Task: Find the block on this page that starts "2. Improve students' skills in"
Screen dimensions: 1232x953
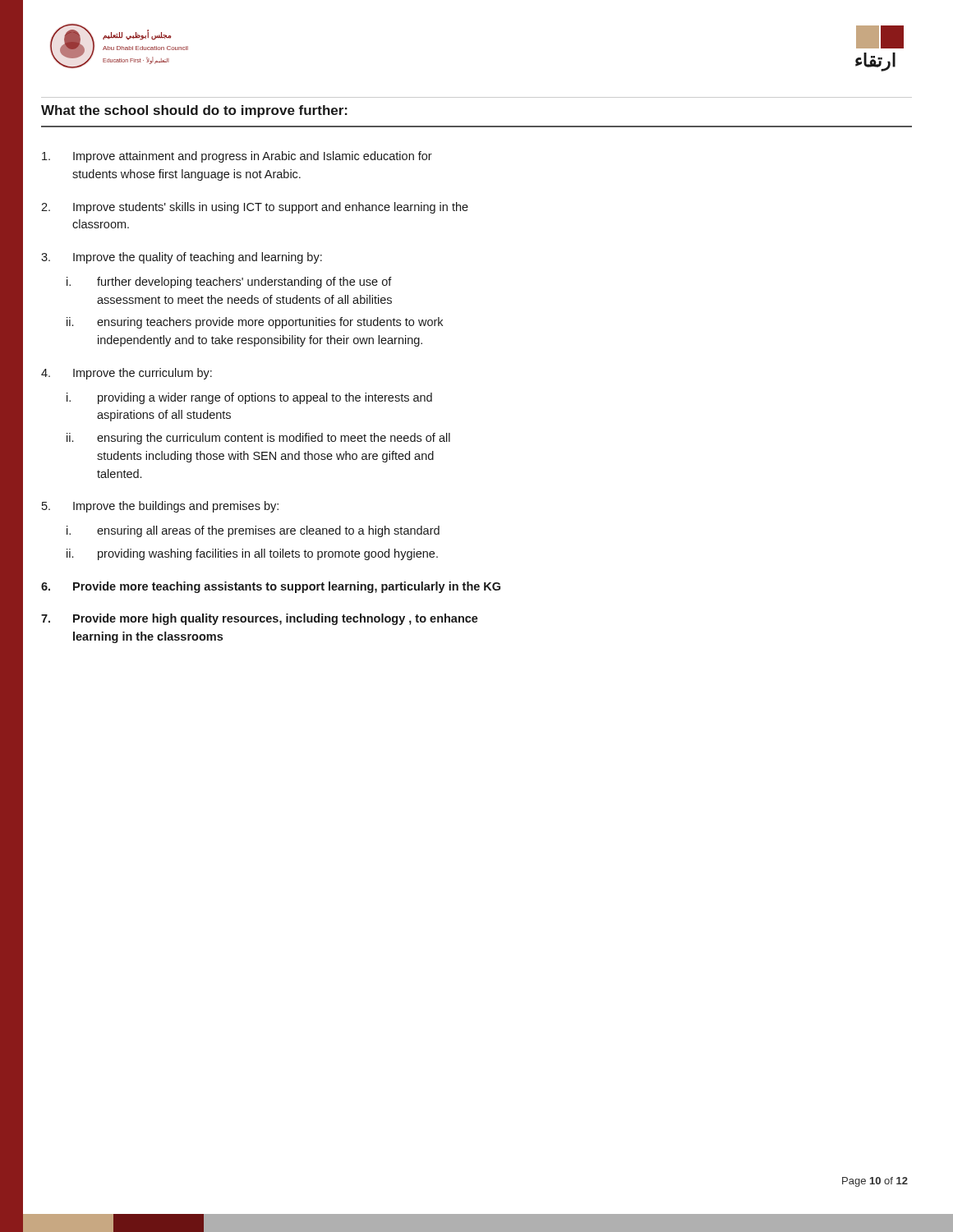Action: (476, 216)
